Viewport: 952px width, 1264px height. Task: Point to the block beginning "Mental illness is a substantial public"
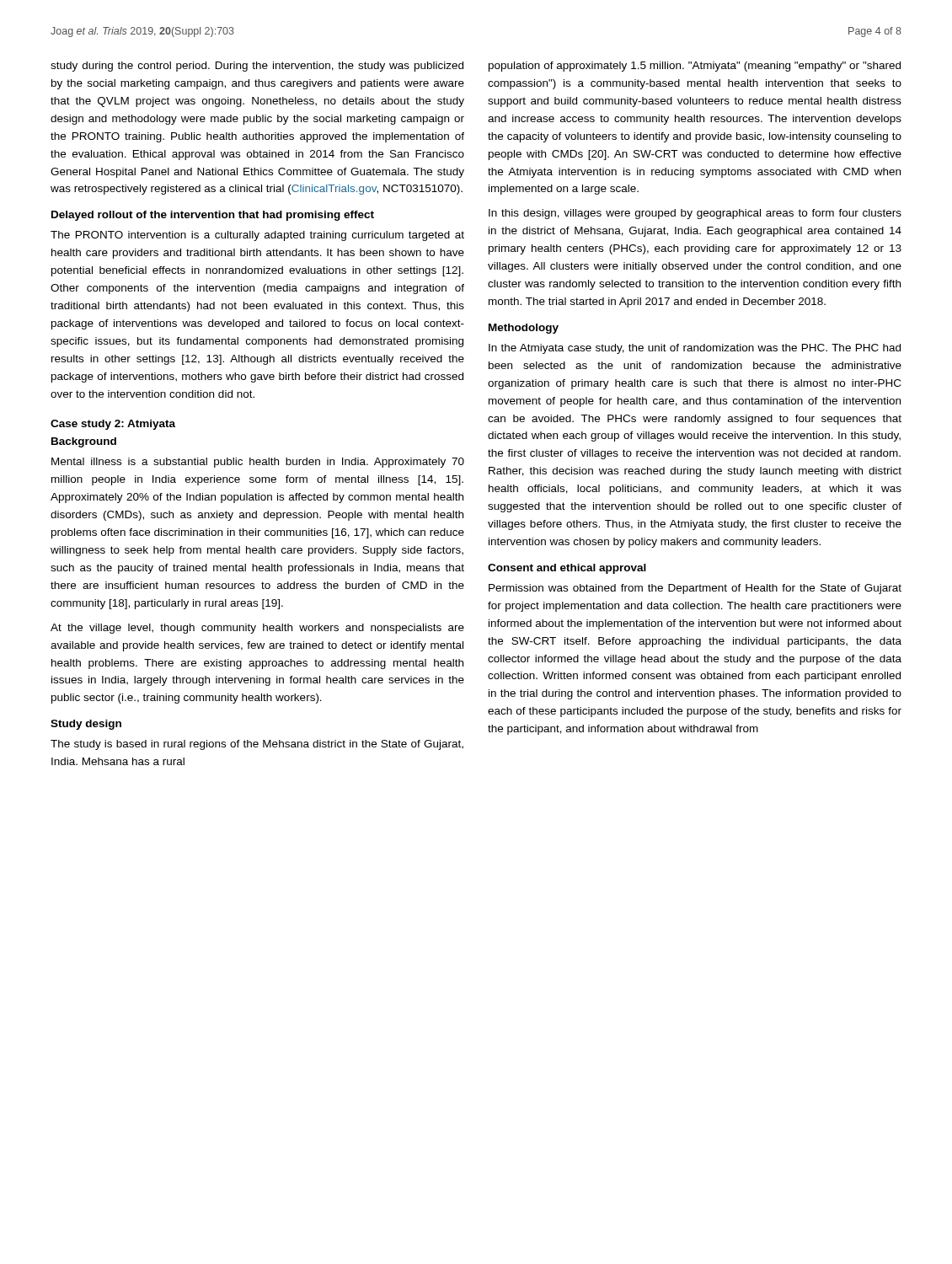(x=257, y=580)
